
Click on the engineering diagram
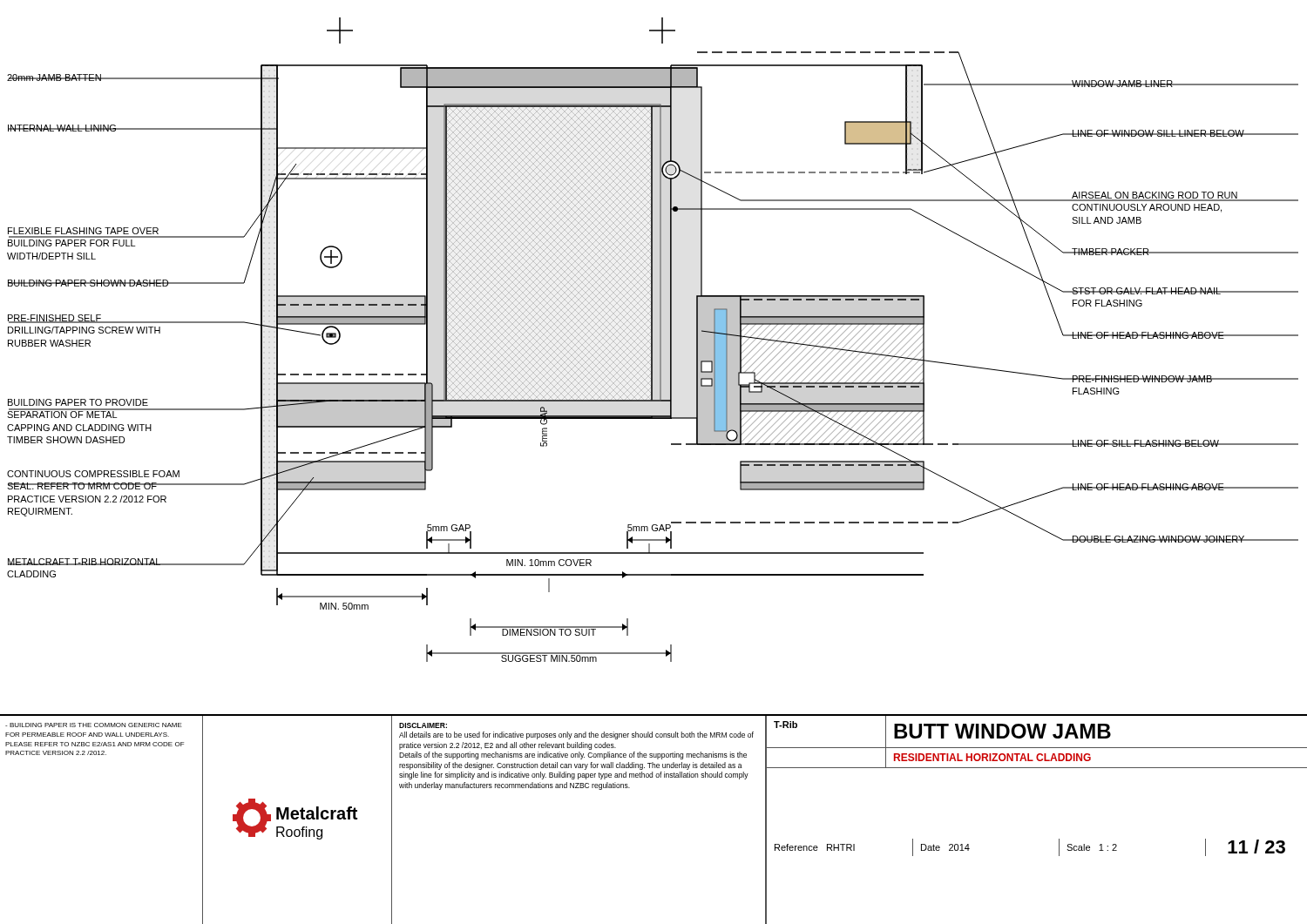pyautogui.click(x=654, y=357)
